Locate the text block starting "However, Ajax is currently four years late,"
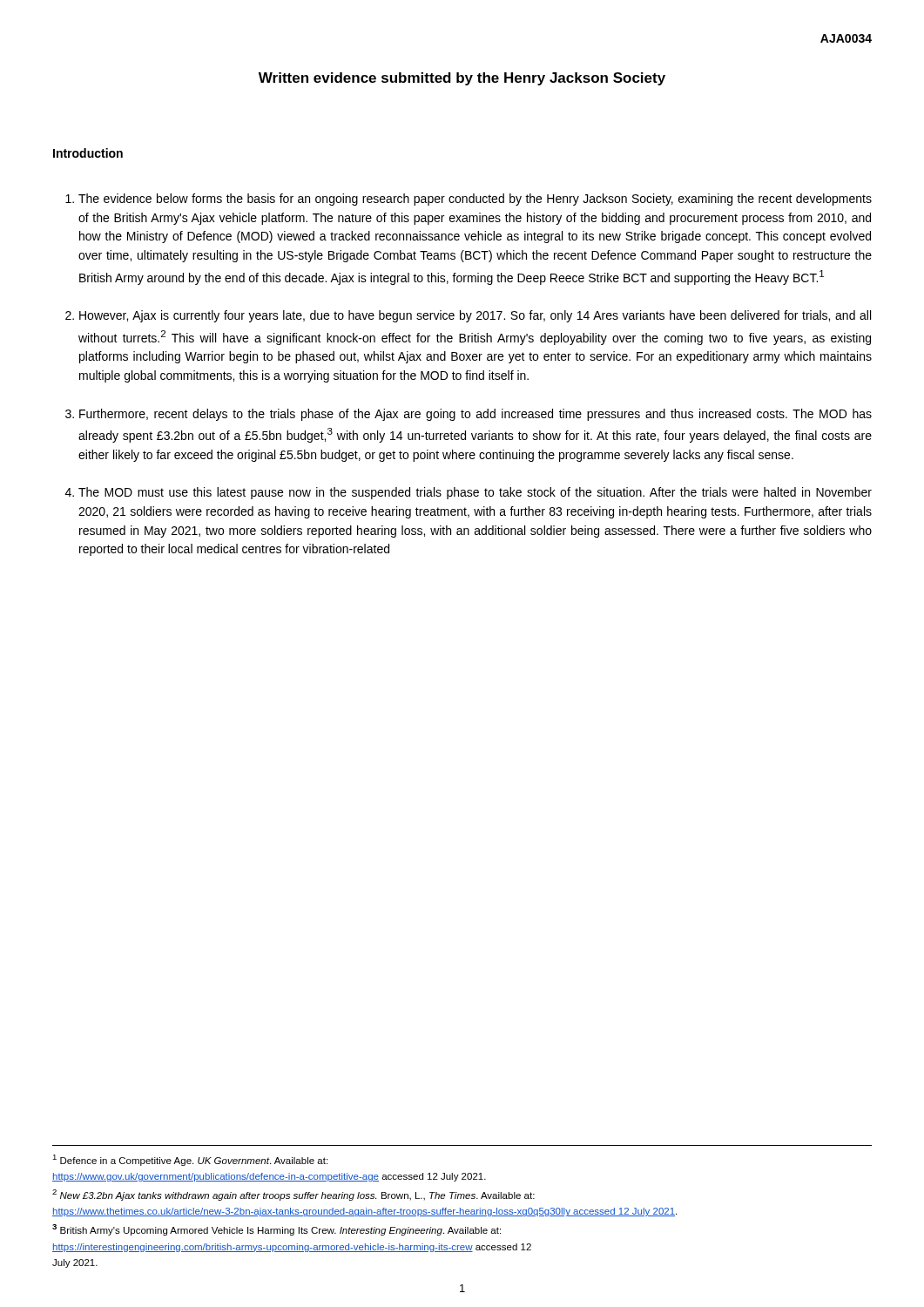The width and height of the screenshot is (924, 1307). pos(475,345)
